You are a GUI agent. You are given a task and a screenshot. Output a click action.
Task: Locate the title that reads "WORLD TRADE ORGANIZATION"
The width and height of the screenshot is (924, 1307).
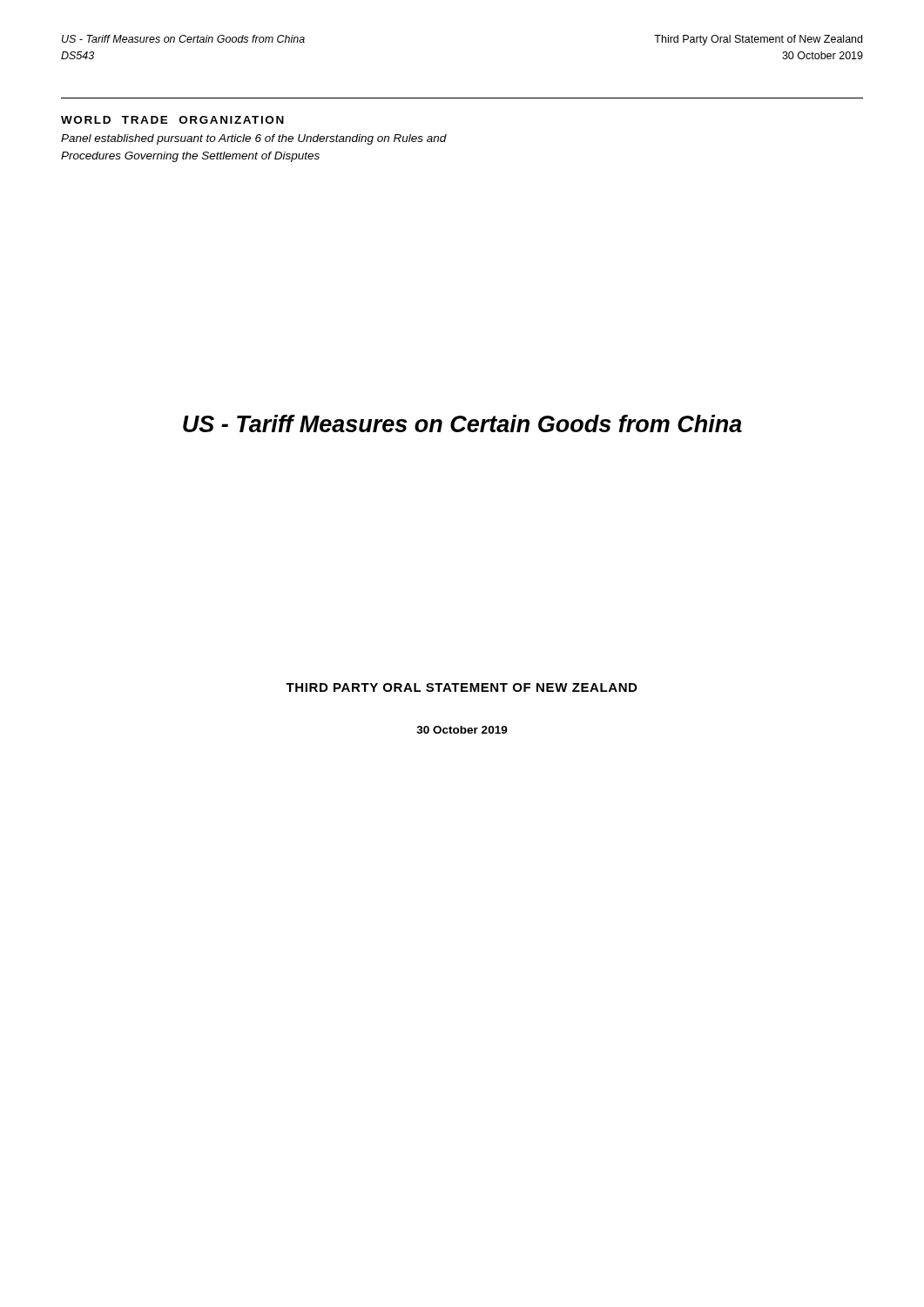click(x=173, y=120)
